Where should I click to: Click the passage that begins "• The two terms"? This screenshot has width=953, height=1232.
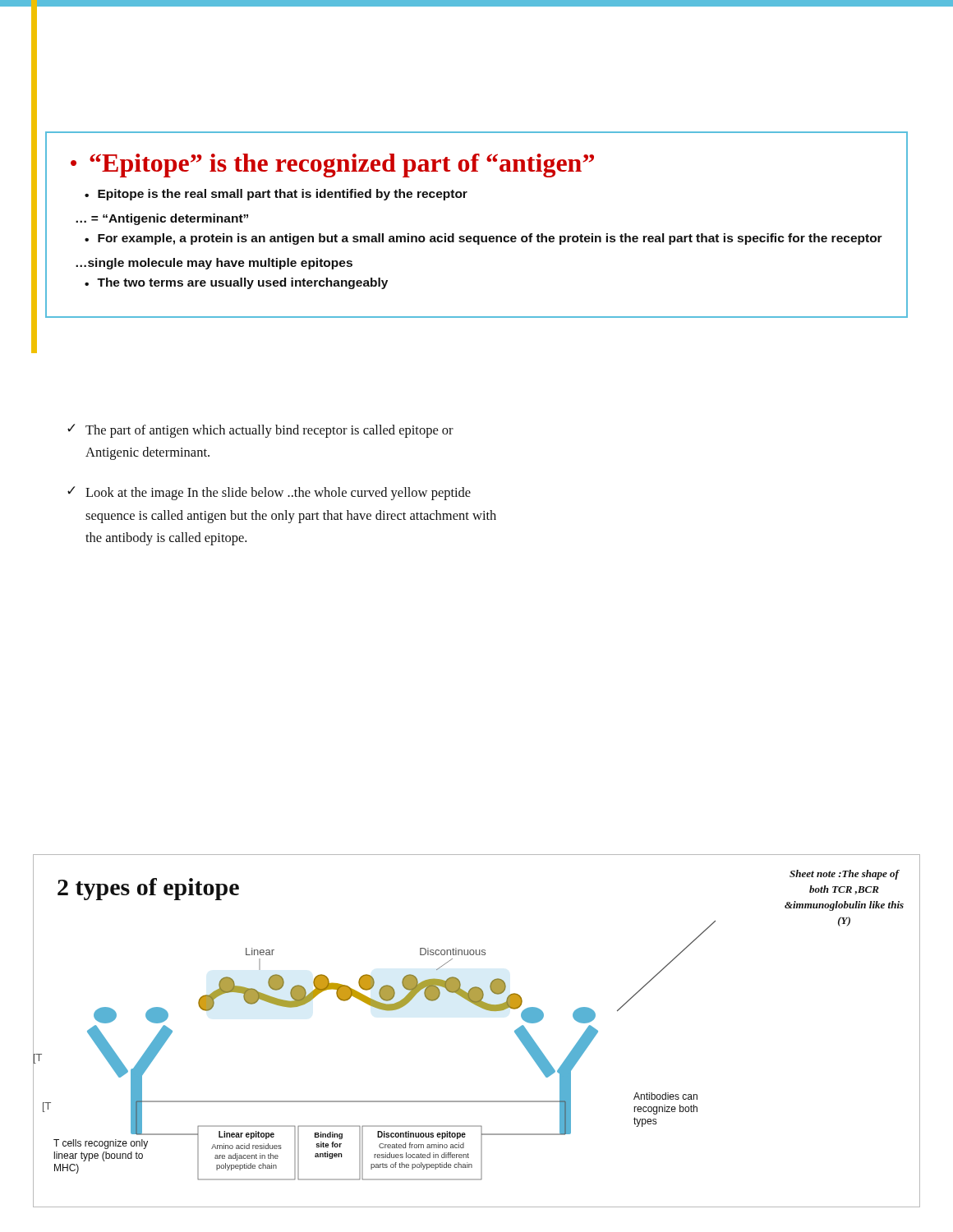pos(236,283)
